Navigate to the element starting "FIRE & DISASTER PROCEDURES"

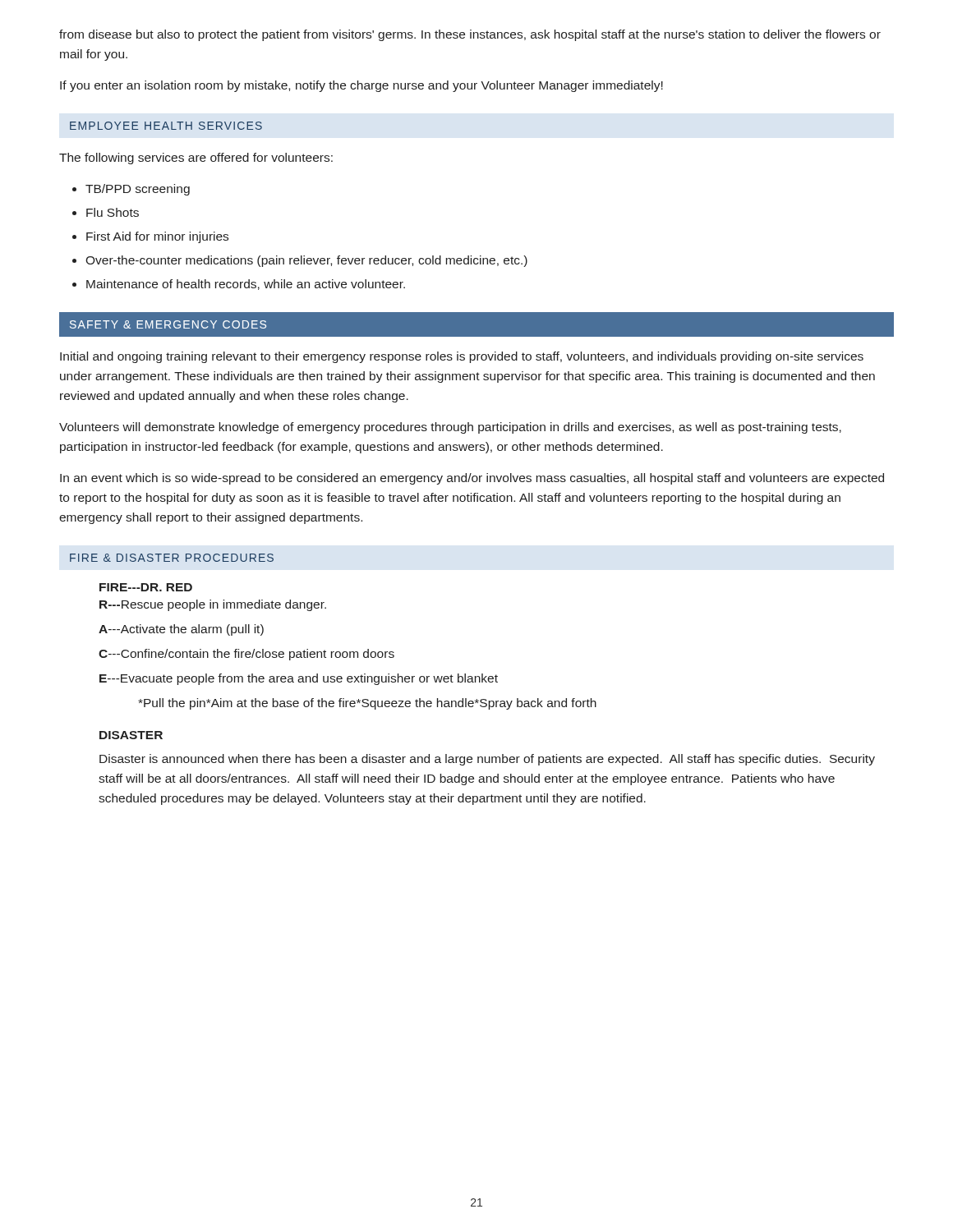(172, 558)
